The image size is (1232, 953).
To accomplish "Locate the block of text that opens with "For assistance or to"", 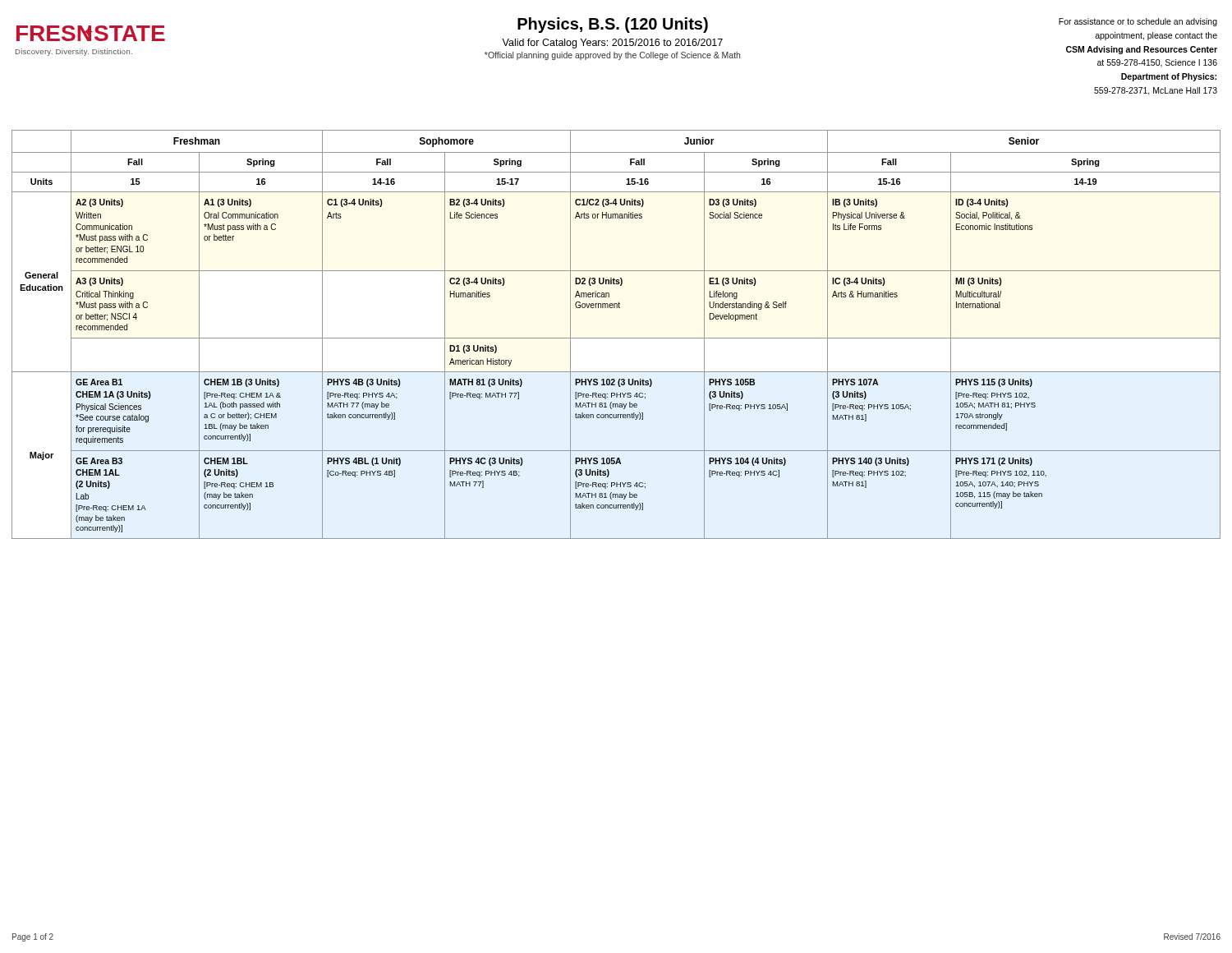I will pos(1138,56).
